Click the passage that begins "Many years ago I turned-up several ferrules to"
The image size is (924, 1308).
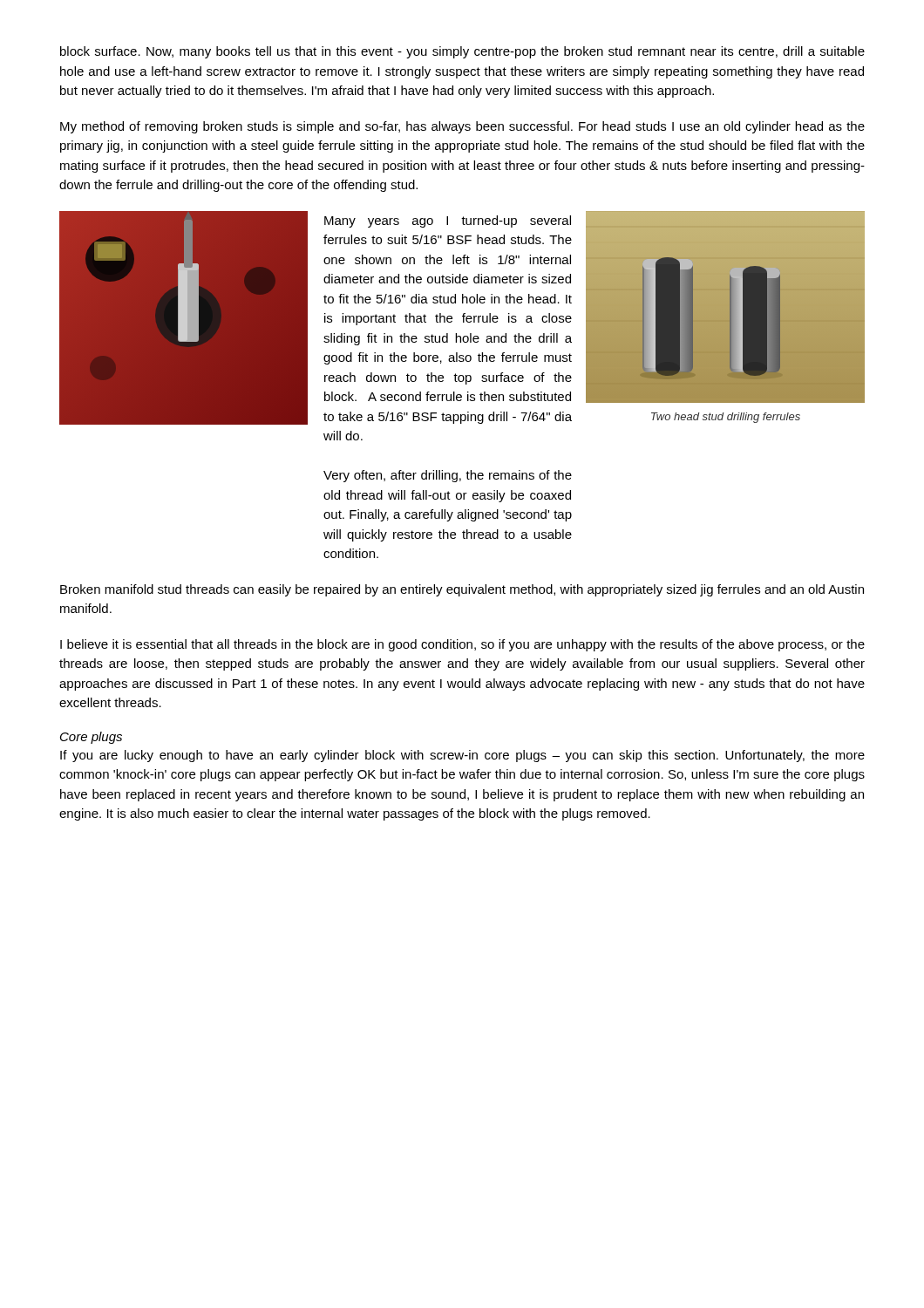coord(448,387)
